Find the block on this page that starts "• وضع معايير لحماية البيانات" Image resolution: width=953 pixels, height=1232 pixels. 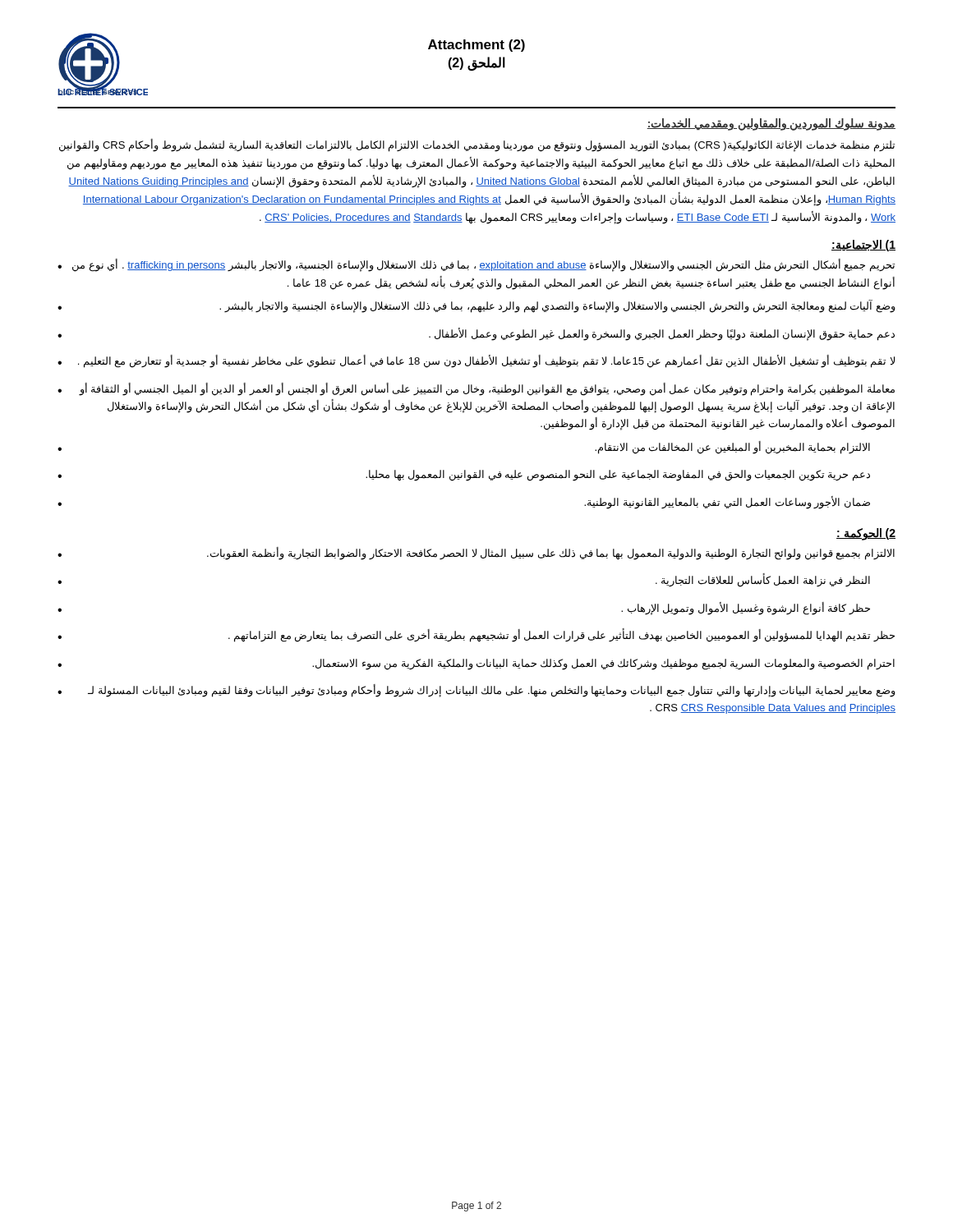(x=476, y=699)
